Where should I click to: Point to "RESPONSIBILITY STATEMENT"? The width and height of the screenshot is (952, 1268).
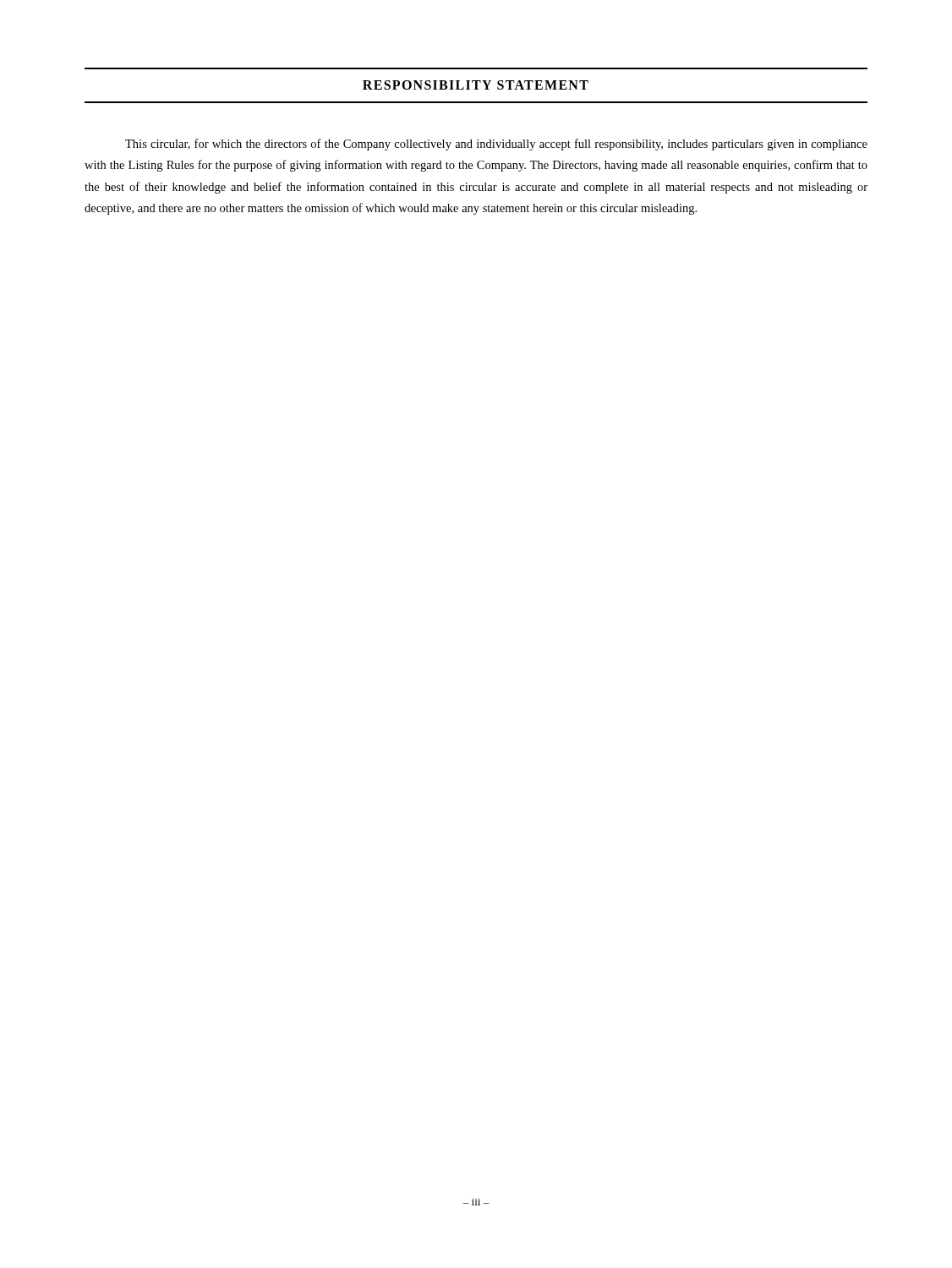(x=476, y=85)
